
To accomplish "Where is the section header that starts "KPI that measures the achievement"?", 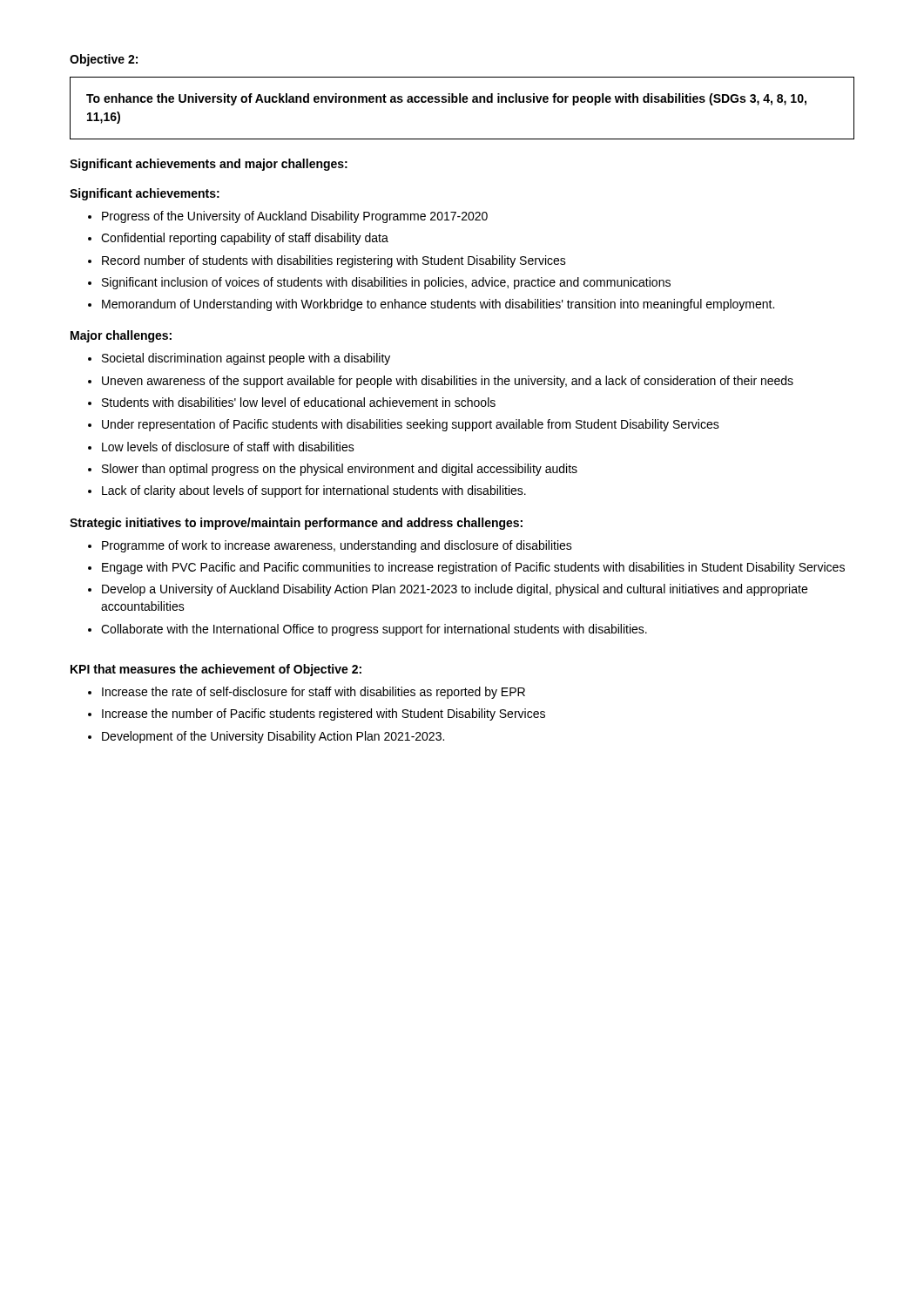I will pyautogui.click(x=216, y=669).
